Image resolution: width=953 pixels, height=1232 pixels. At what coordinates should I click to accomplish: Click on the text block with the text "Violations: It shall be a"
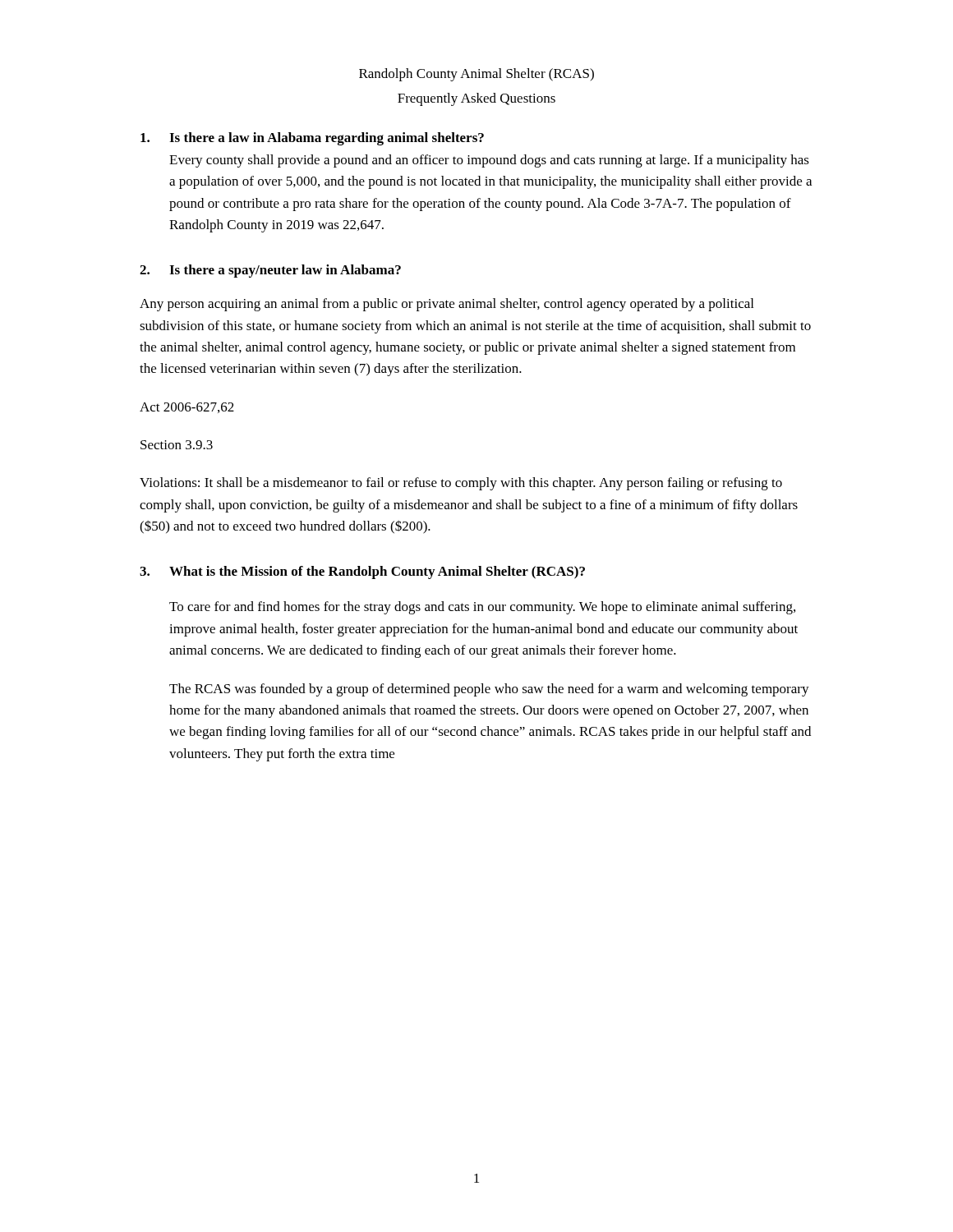pyautogui.click(x=469, y=505)
